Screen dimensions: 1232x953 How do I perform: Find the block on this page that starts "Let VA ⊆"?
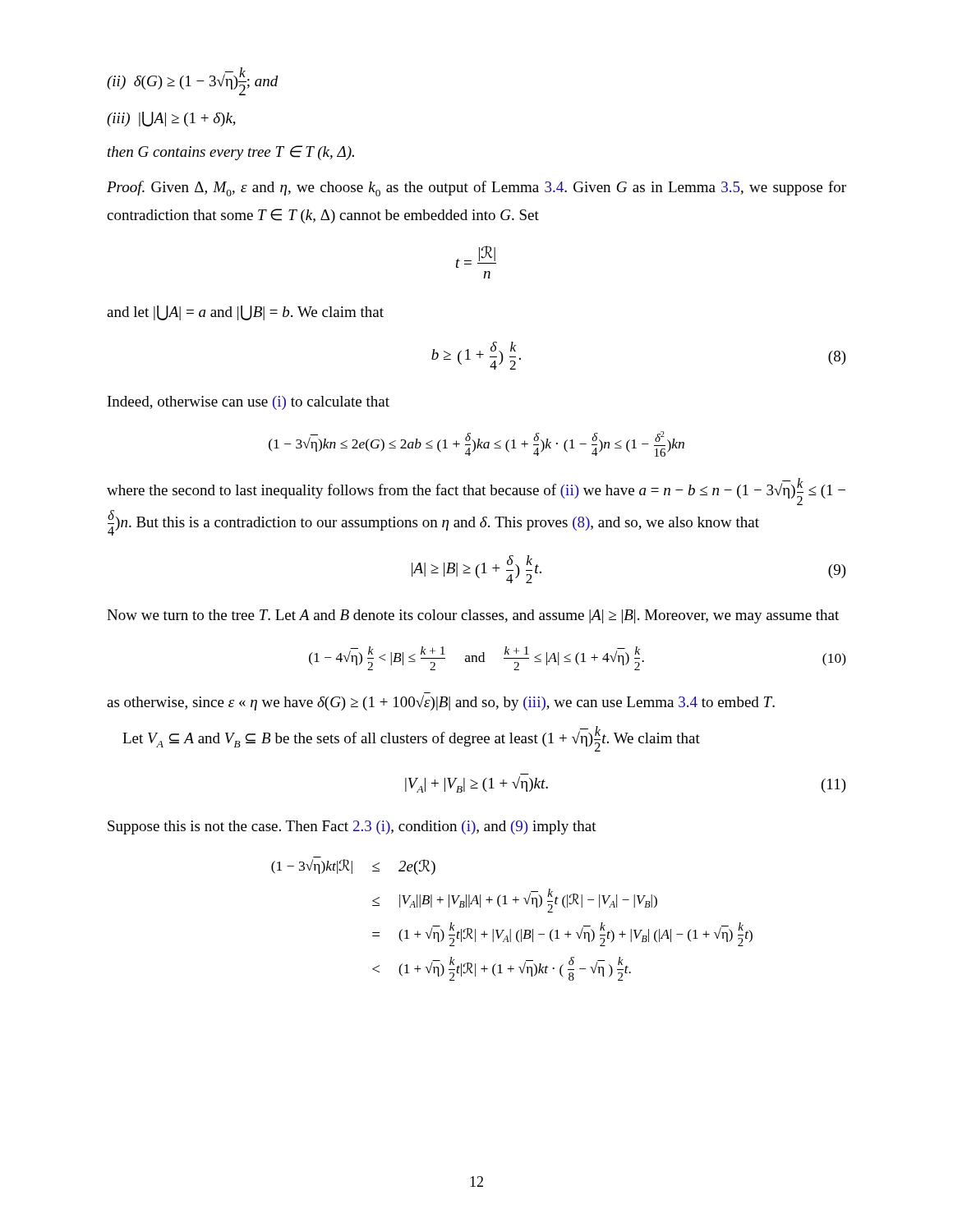pyautogui.click(x=403, y=740)
